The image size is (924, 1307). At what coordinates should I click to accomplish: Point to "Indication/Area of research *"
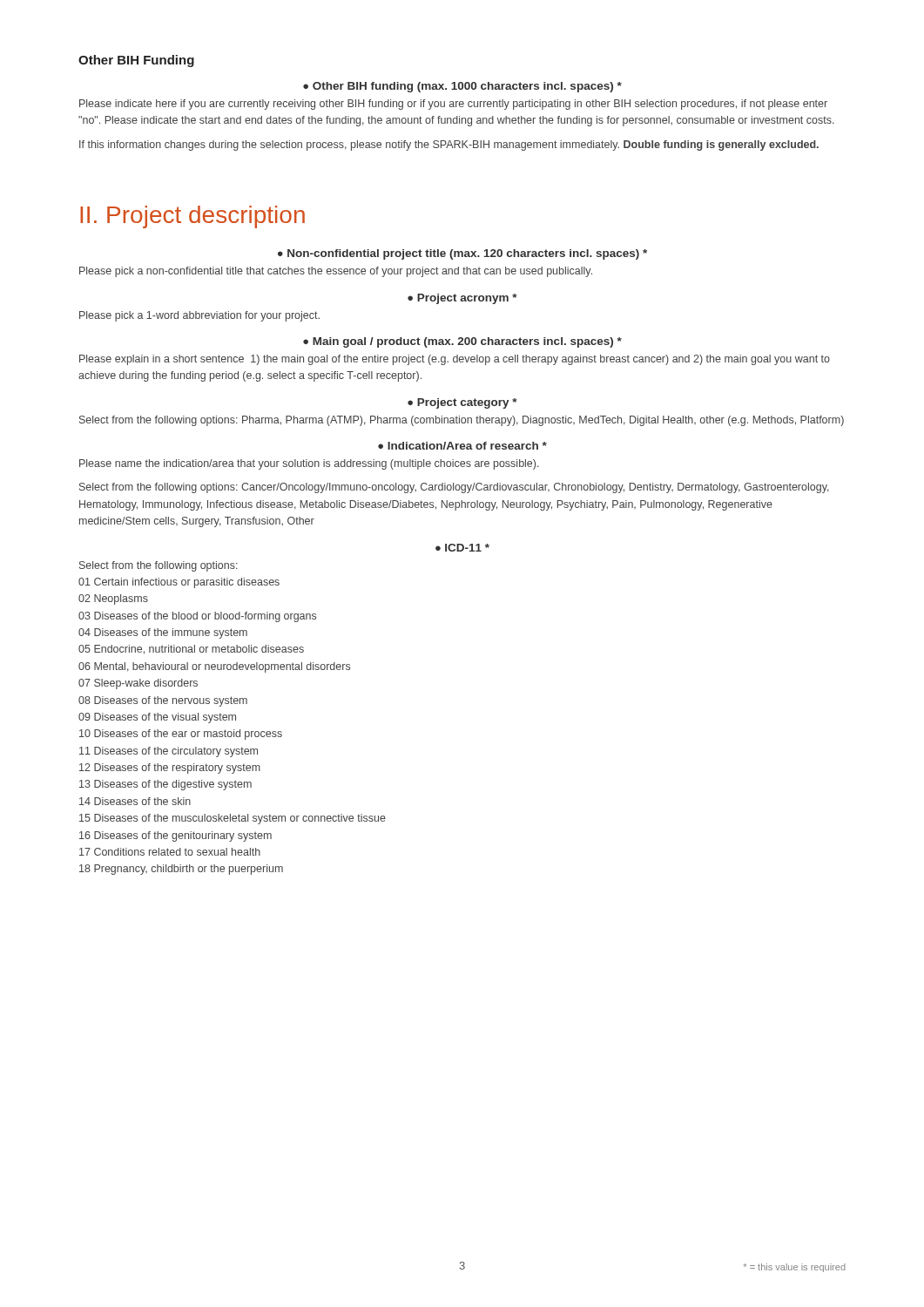[467, 446]
